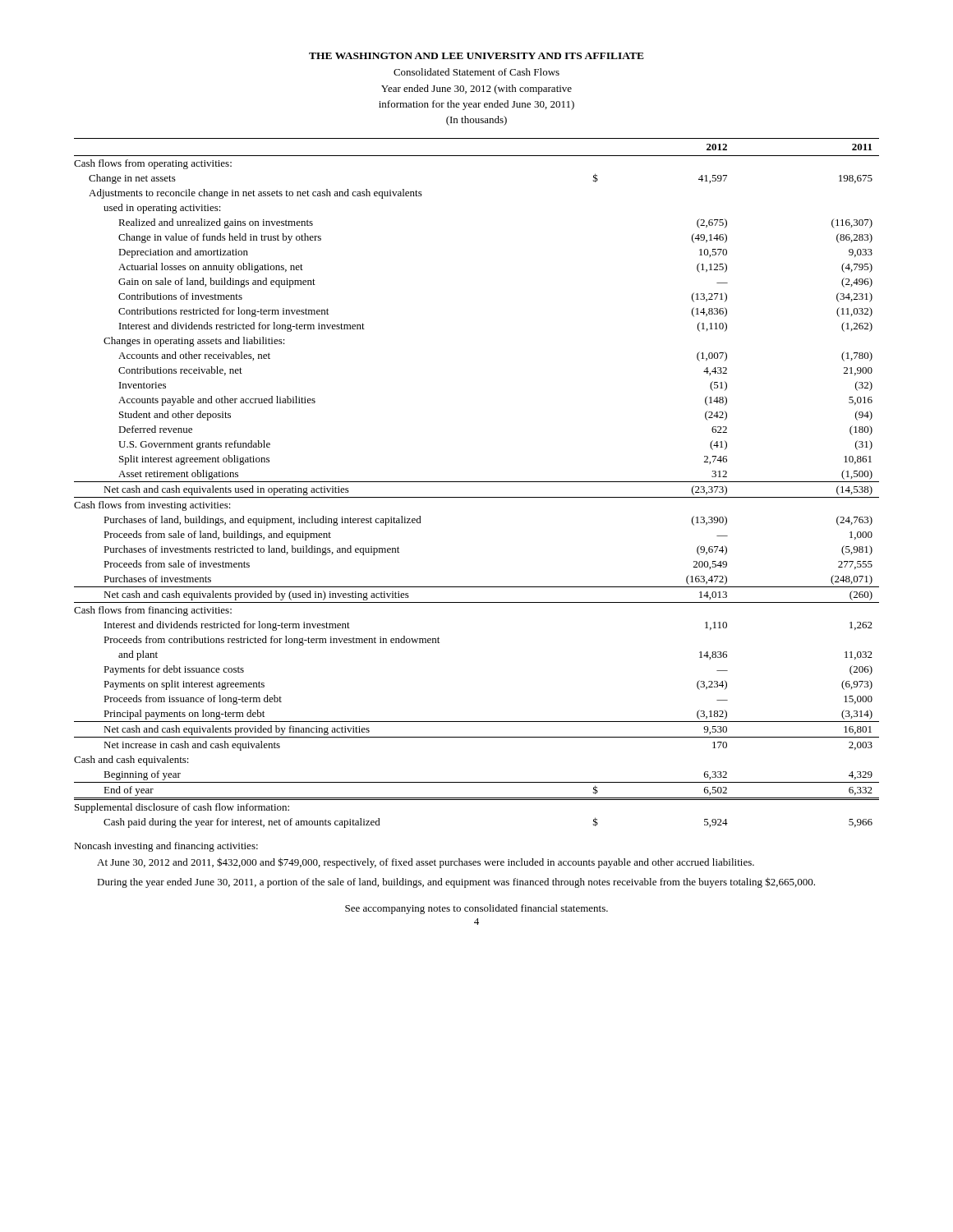Screen dimensions: 1232x953
Task: Navigate to the passage starting "Year ended June 30, 2012 (with"
Action: point(476,104)
